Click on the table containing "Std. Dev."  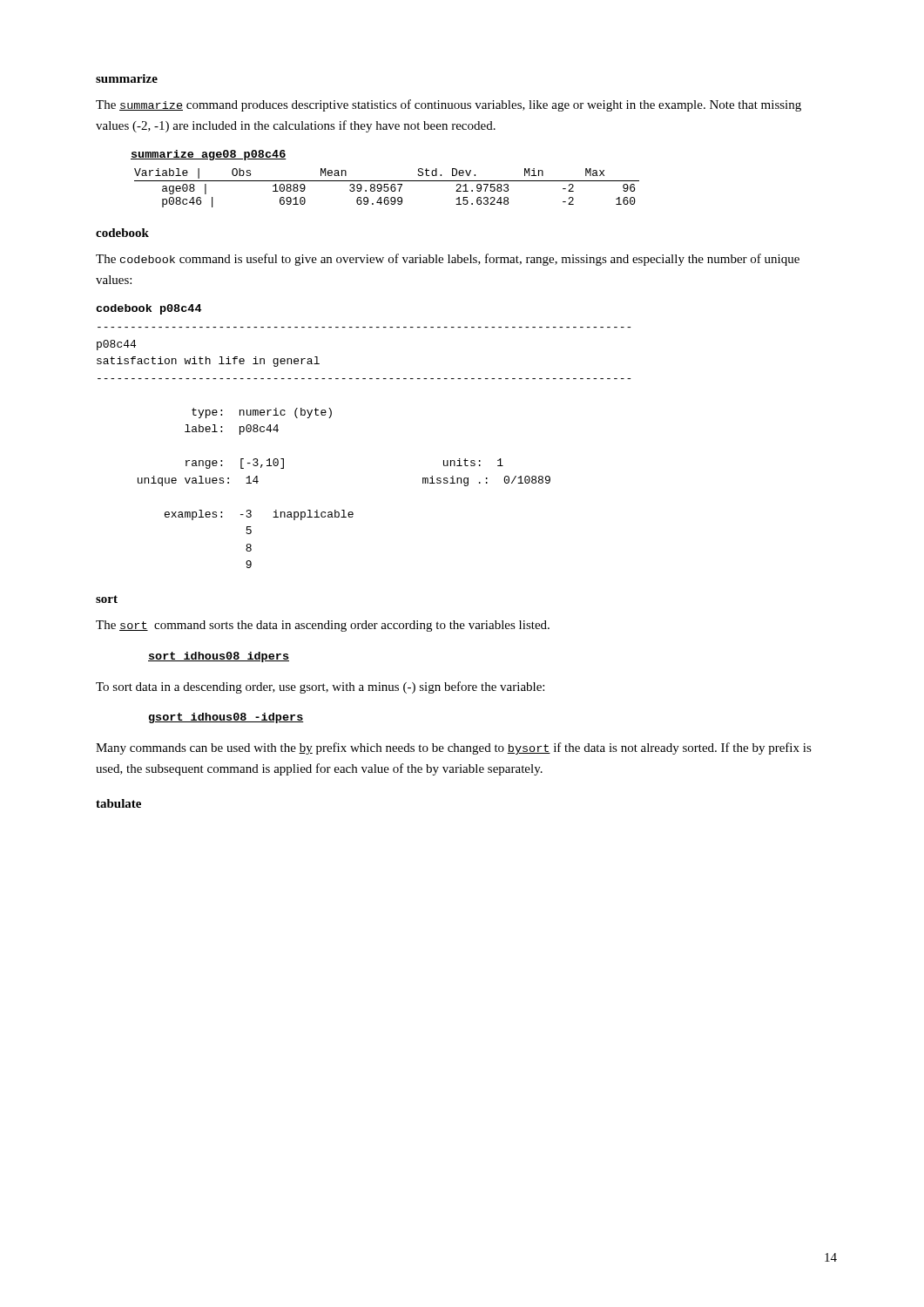(479, 178)
